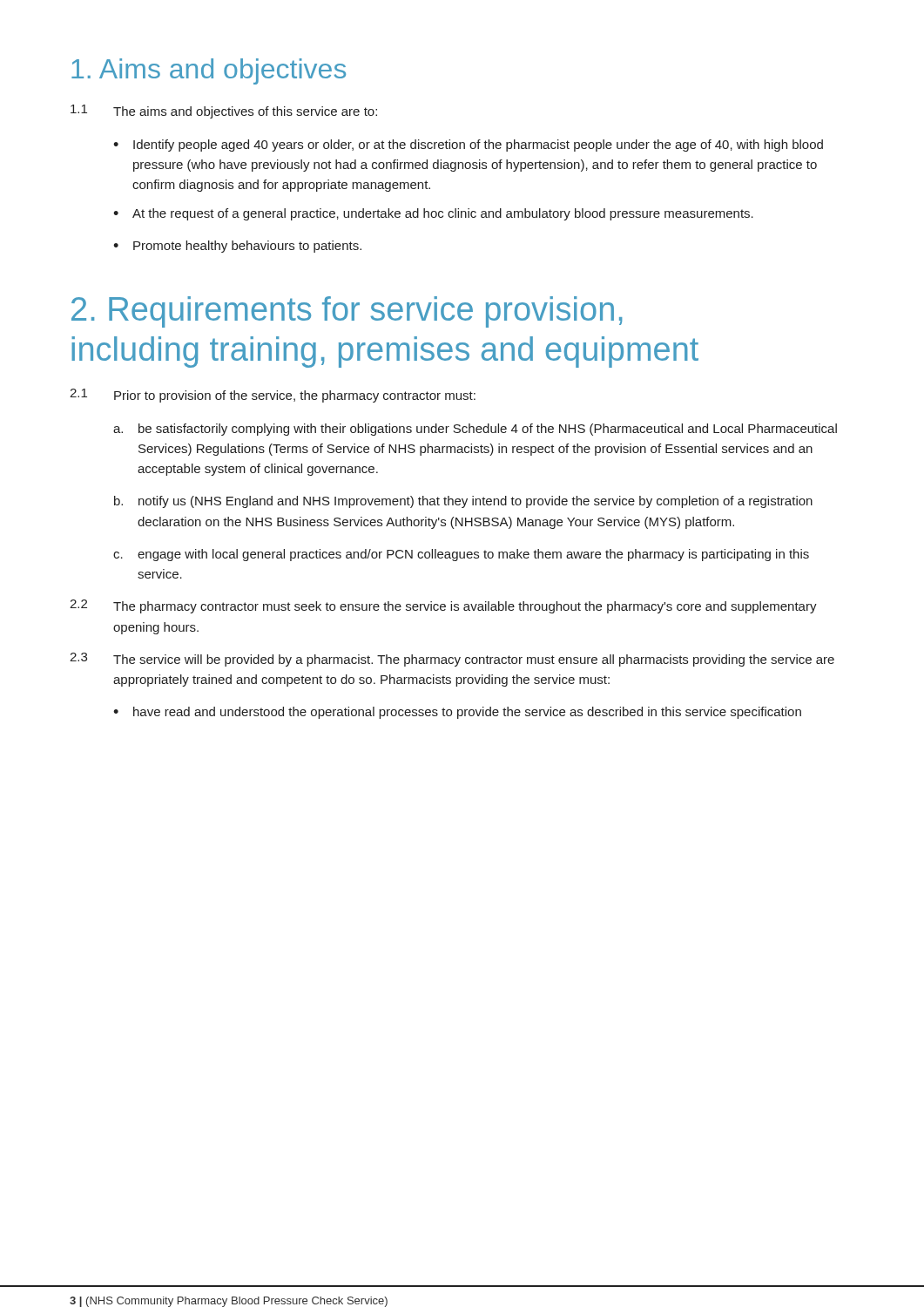This screenshot has height=1307, width=924.
Task: Click on the text block that reads "1 The aims and objectives of this"
Action: [x=224, y=112]
